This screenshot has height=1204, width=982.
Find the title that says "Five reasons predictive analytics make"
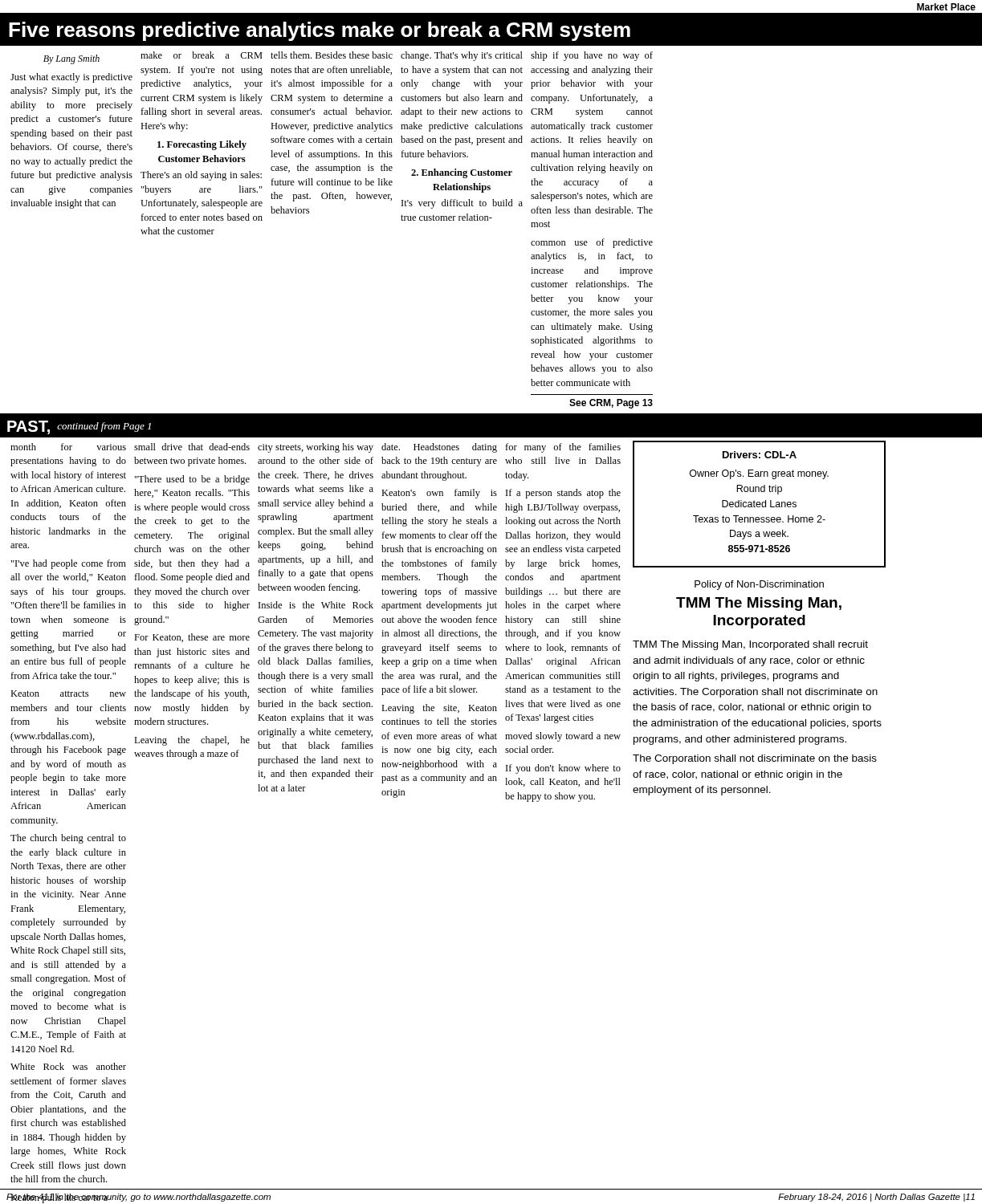(491, 30)
